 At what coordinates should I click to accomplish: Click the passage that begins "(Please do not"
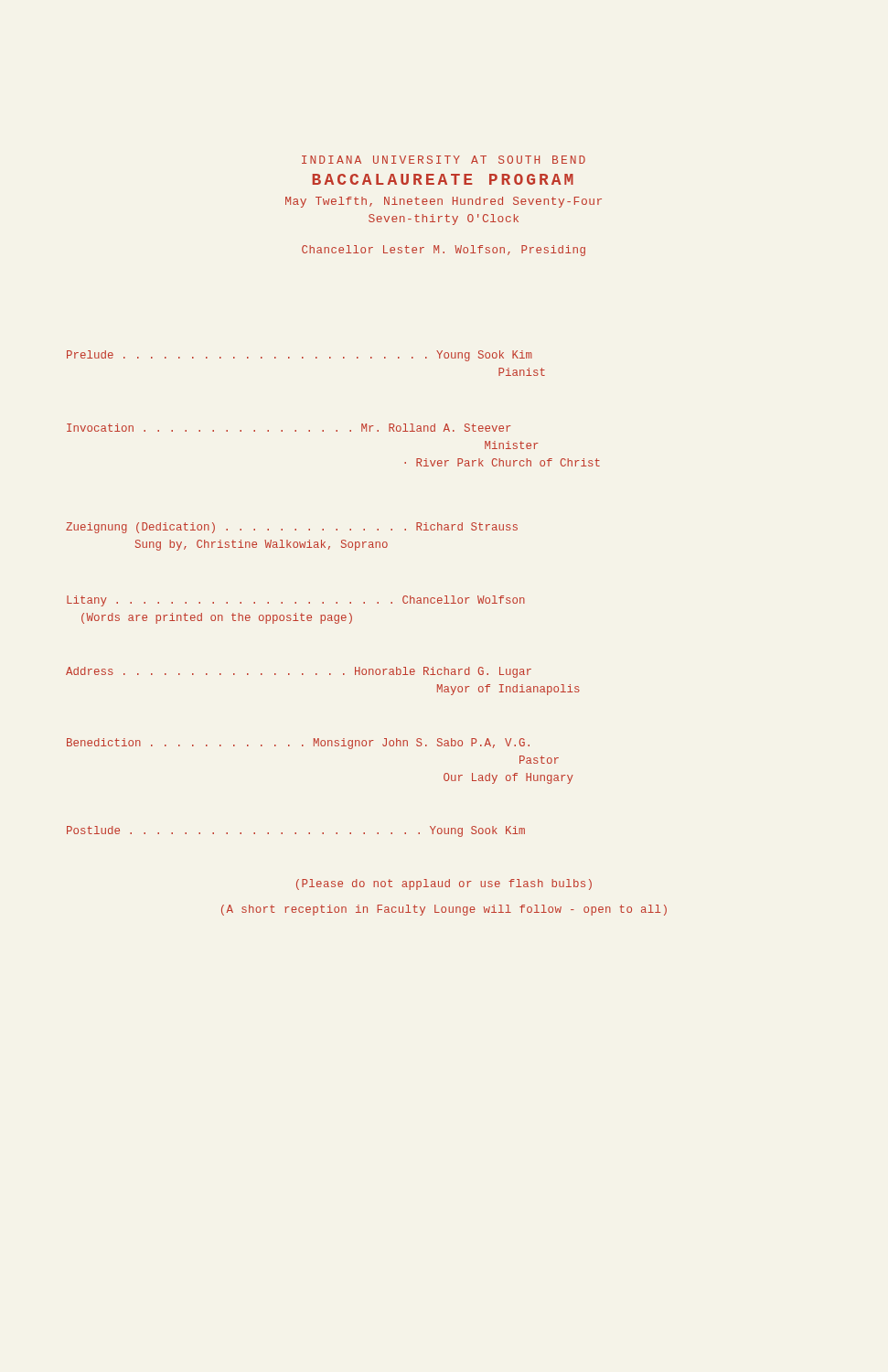[444, 884]
